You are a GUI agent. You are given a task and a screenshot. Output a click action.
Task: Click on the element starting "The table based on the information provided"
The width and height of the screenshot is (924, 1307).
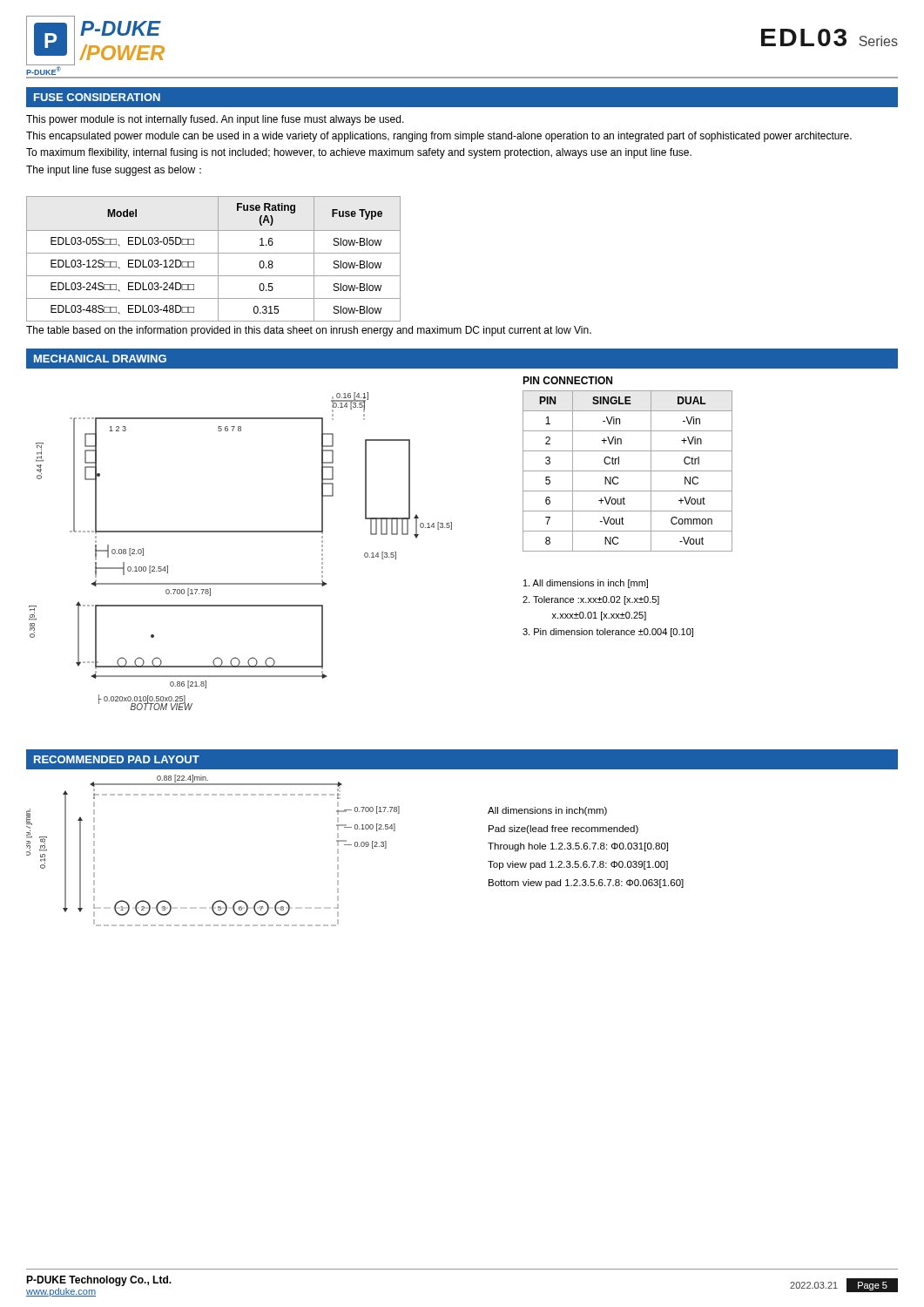pos(309,330)
